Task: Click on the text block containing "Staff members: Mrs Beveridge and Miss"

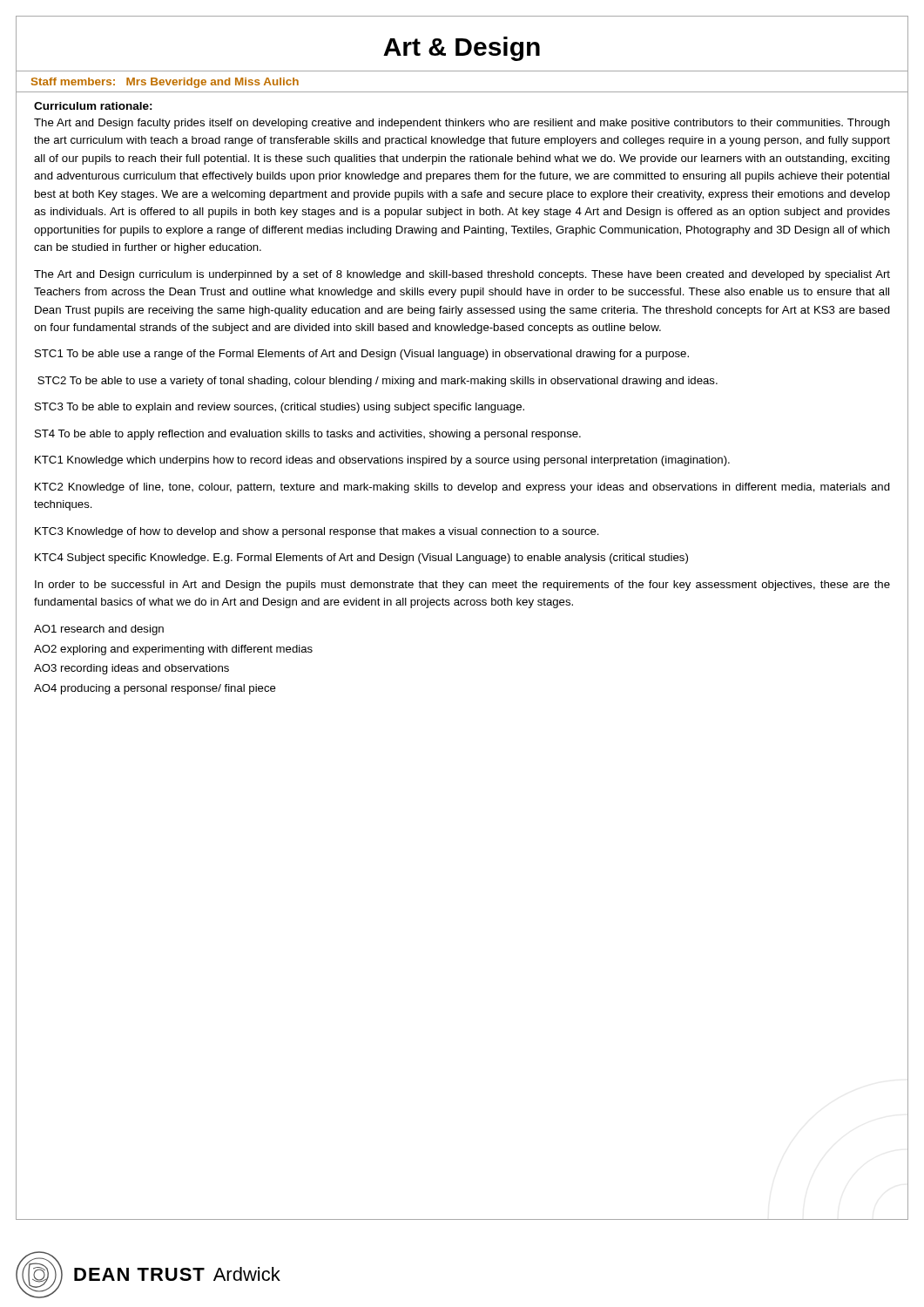Action: (x=165, y=81)
